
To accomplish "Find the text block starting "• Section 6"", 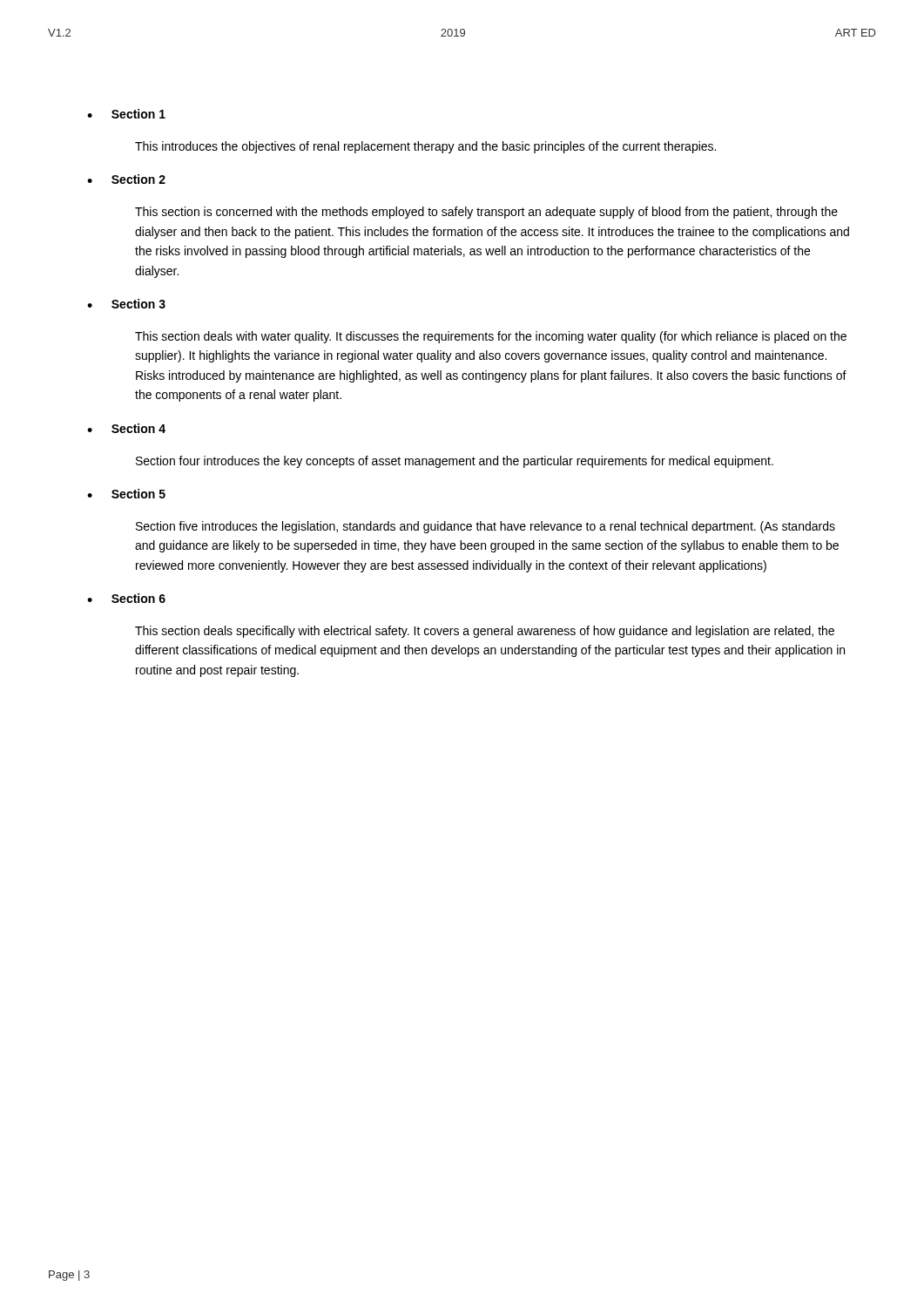I will click(126, 601).
